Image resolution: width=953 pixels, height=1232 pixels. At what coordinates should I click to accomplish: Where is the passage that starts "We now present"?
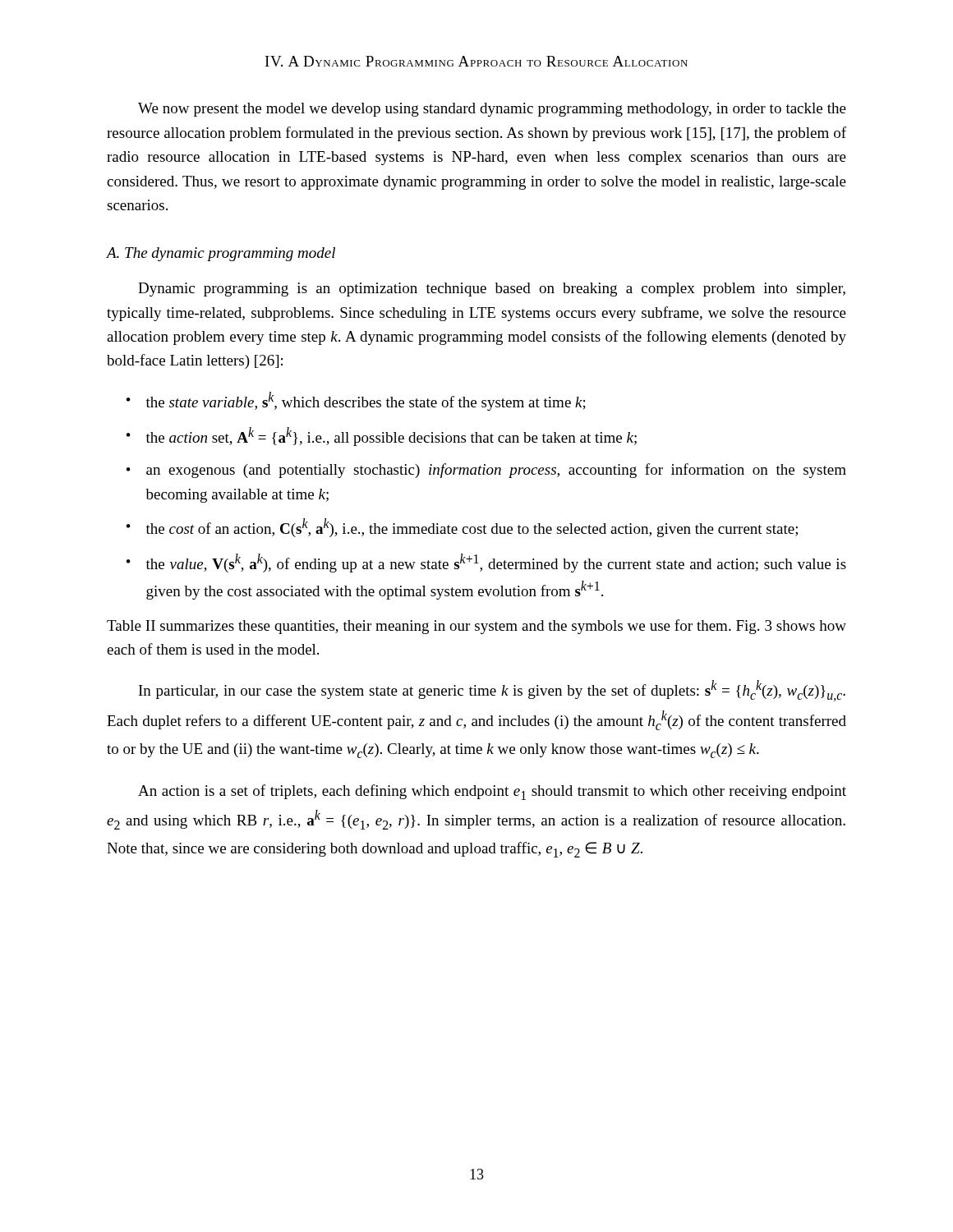pos(476,157)
